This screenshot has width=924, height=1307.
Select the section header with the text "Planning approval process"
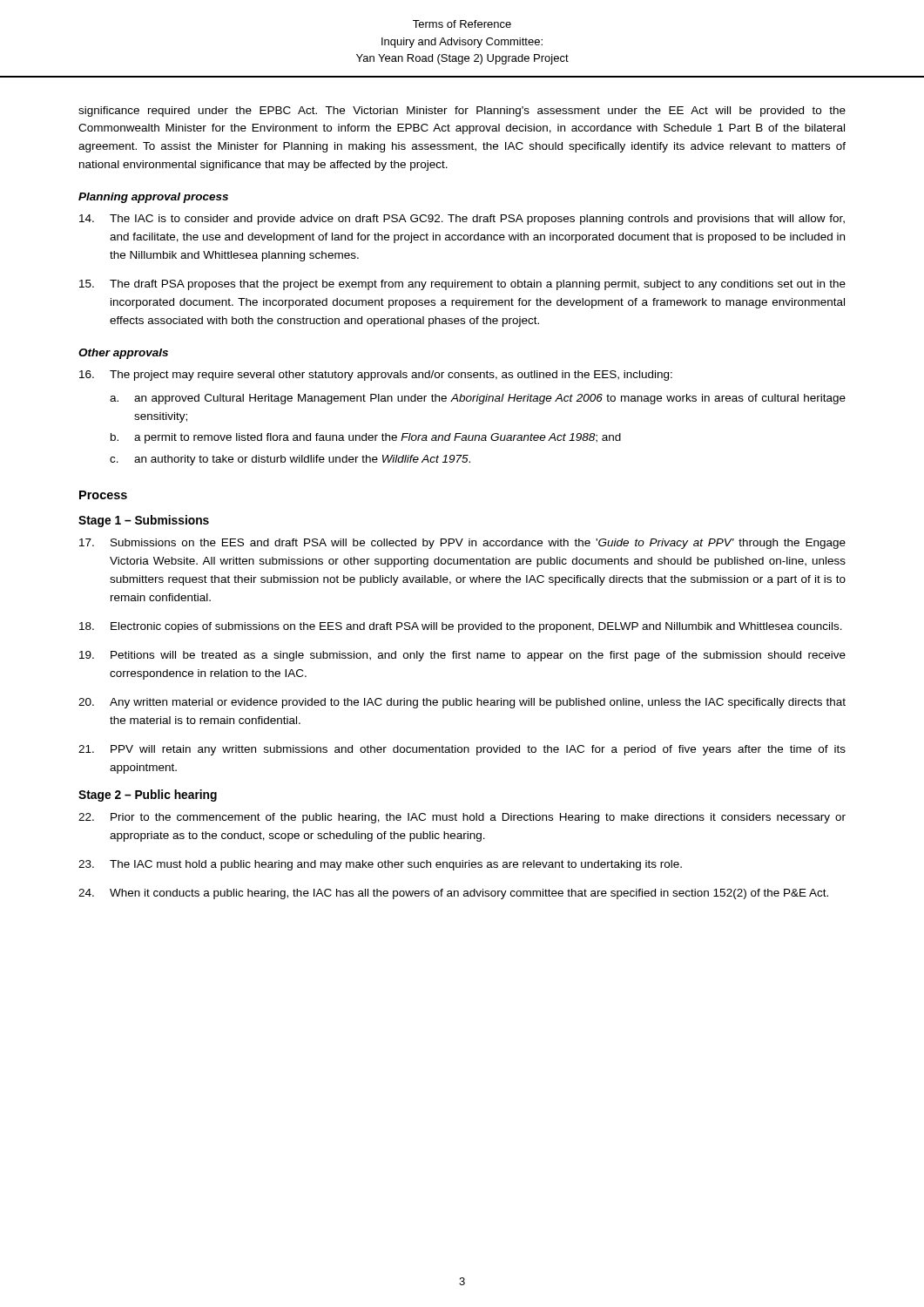click(x=154, y=197)
